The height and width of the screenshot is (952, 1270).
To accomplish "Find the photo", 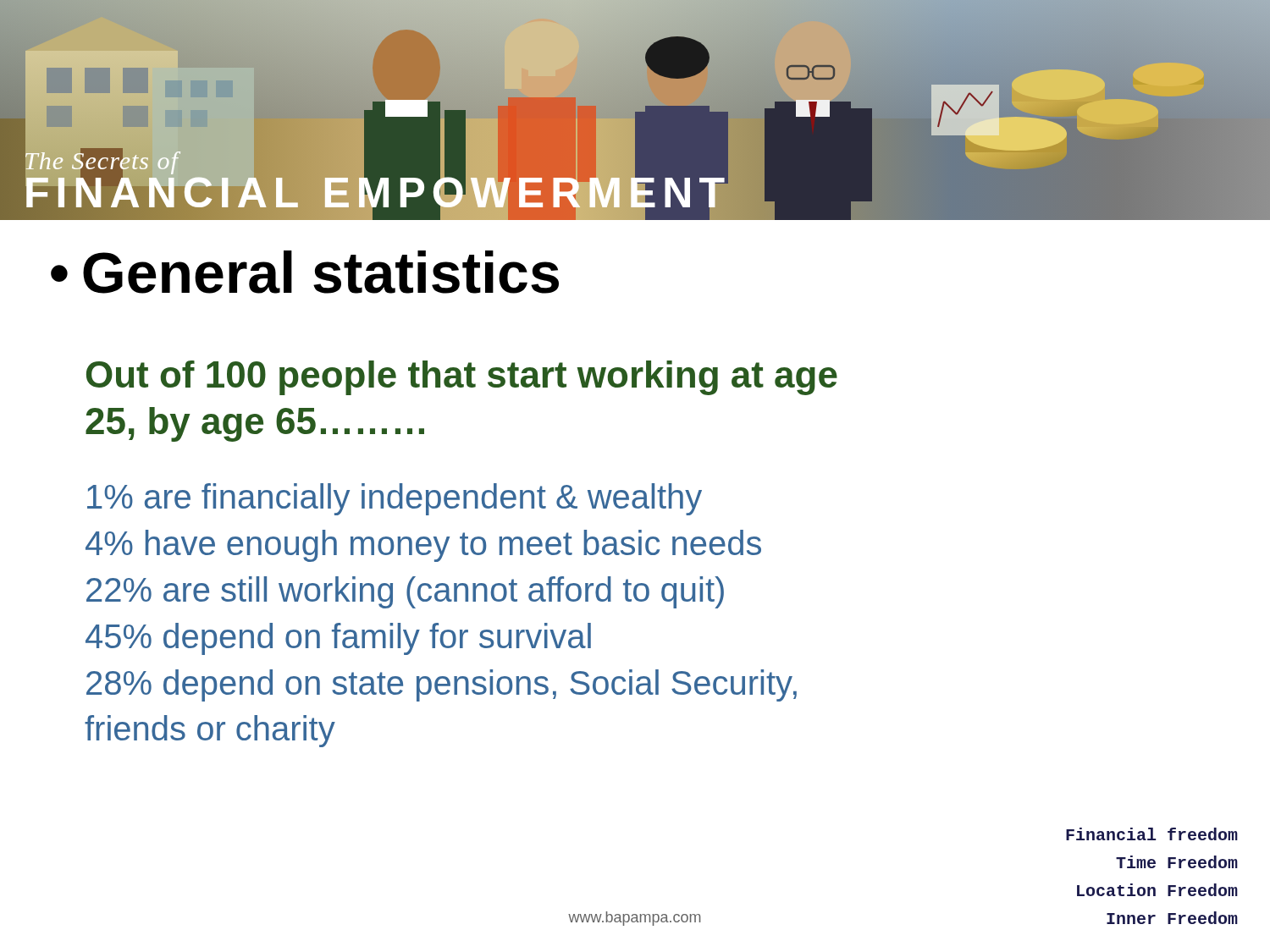I will click(635, 110).
